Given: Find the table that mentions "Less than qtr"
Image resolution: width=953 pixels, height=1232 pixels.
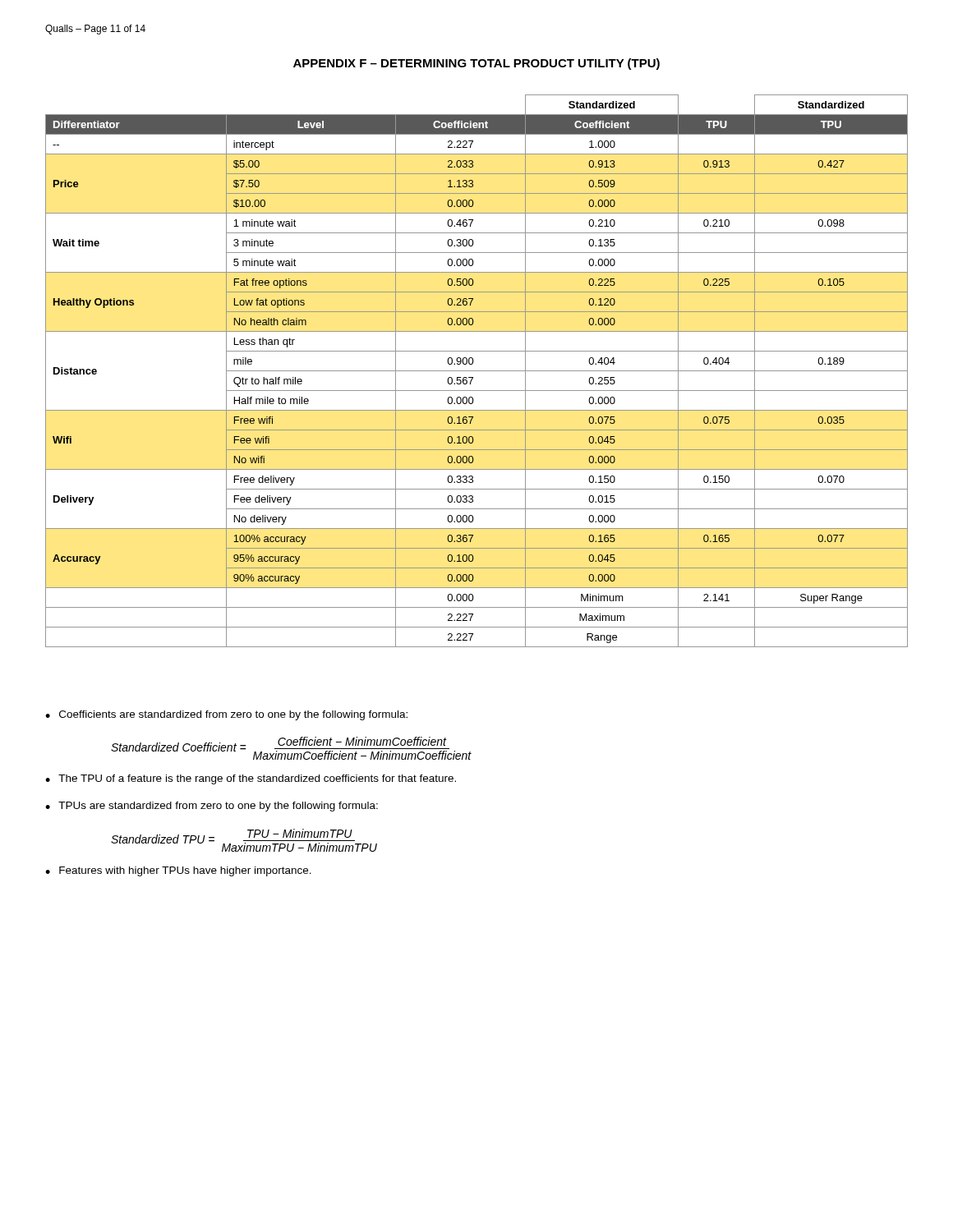Looking at the screenshot, I should click(476, 371).
